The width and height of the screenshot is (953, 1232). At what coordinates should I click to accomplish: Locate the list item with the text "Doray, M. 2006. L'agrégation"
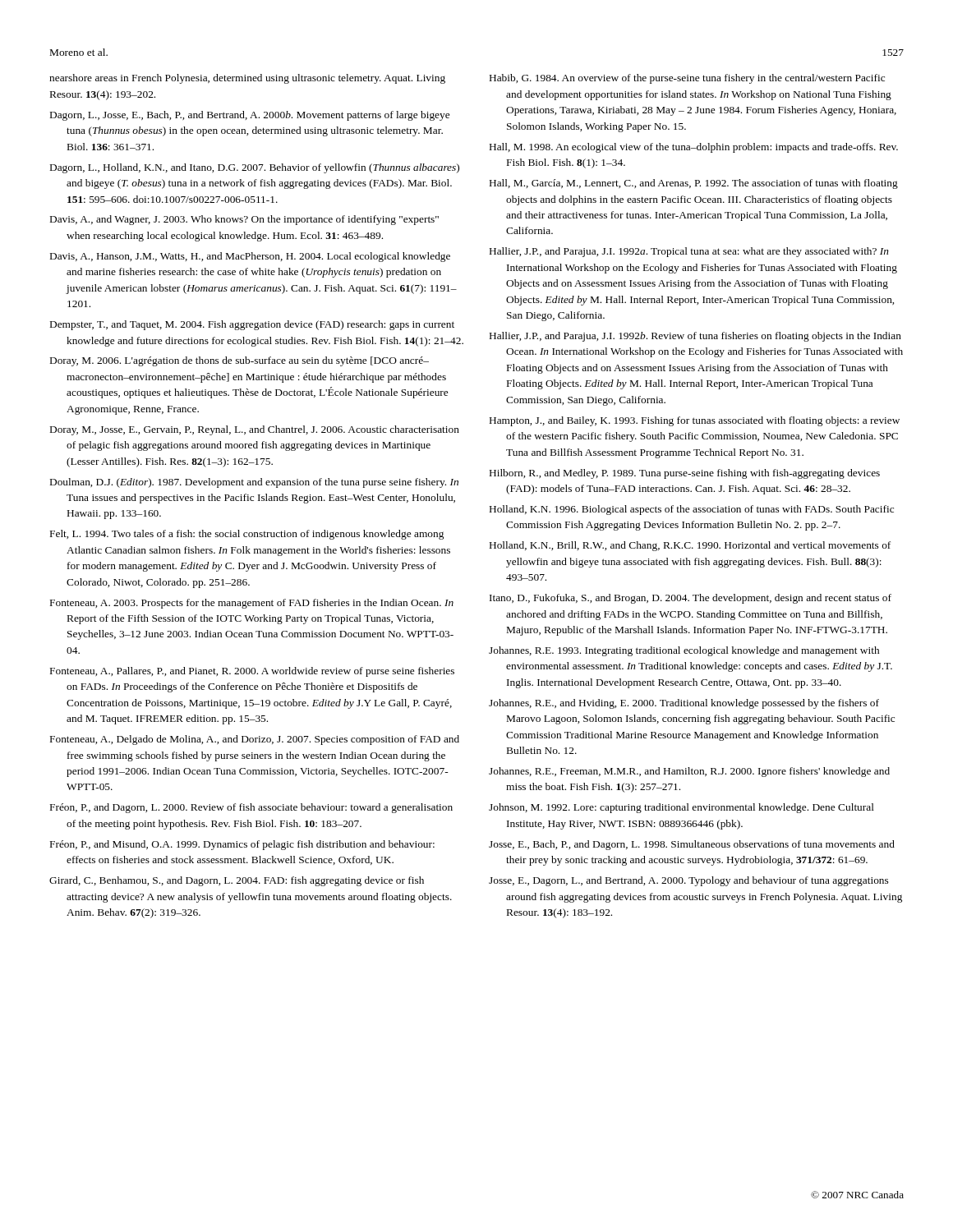[x=249, y=384]
